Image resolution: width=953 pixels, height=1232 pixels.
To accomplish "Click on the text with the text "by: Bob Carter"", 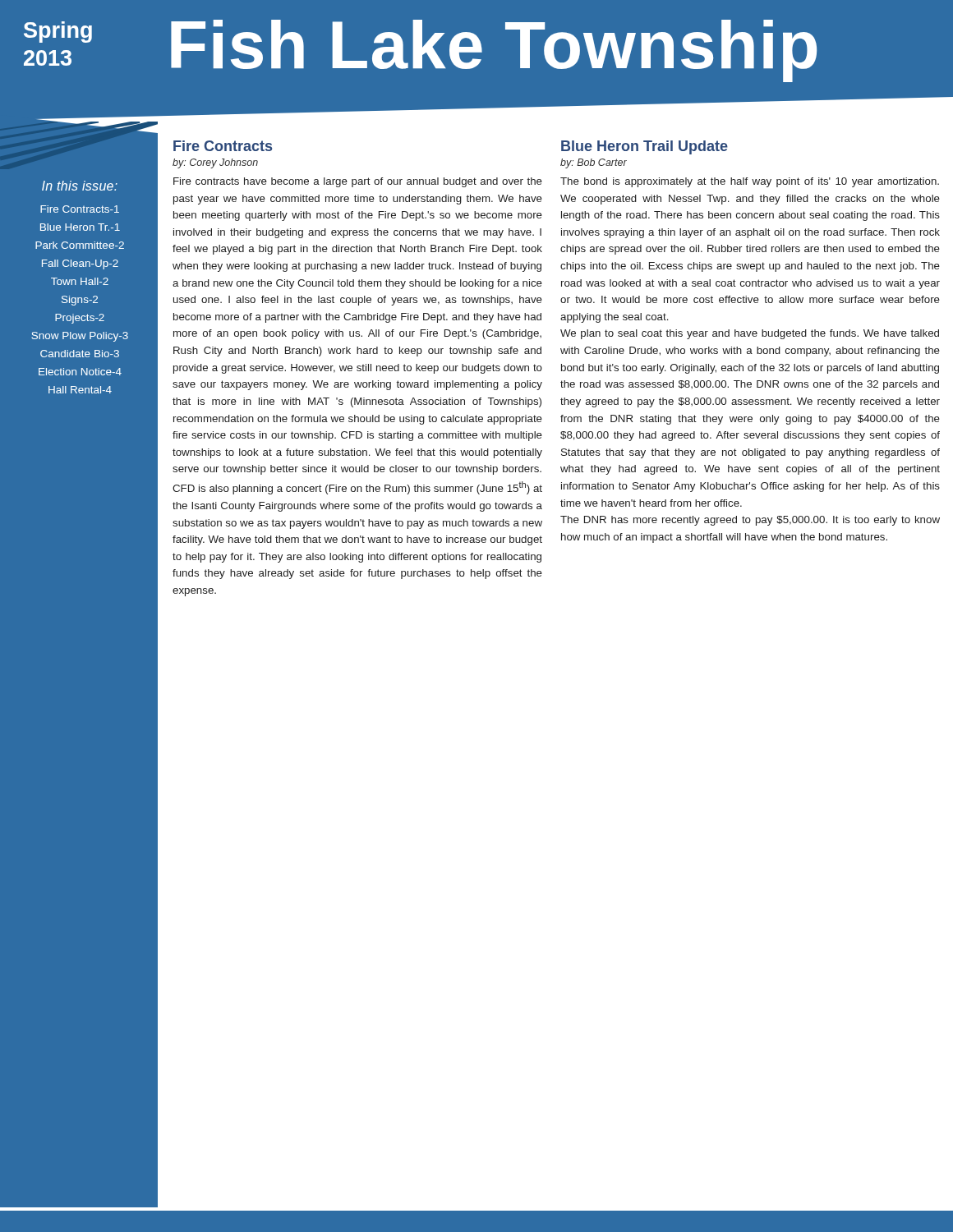I will click(593, 163).
